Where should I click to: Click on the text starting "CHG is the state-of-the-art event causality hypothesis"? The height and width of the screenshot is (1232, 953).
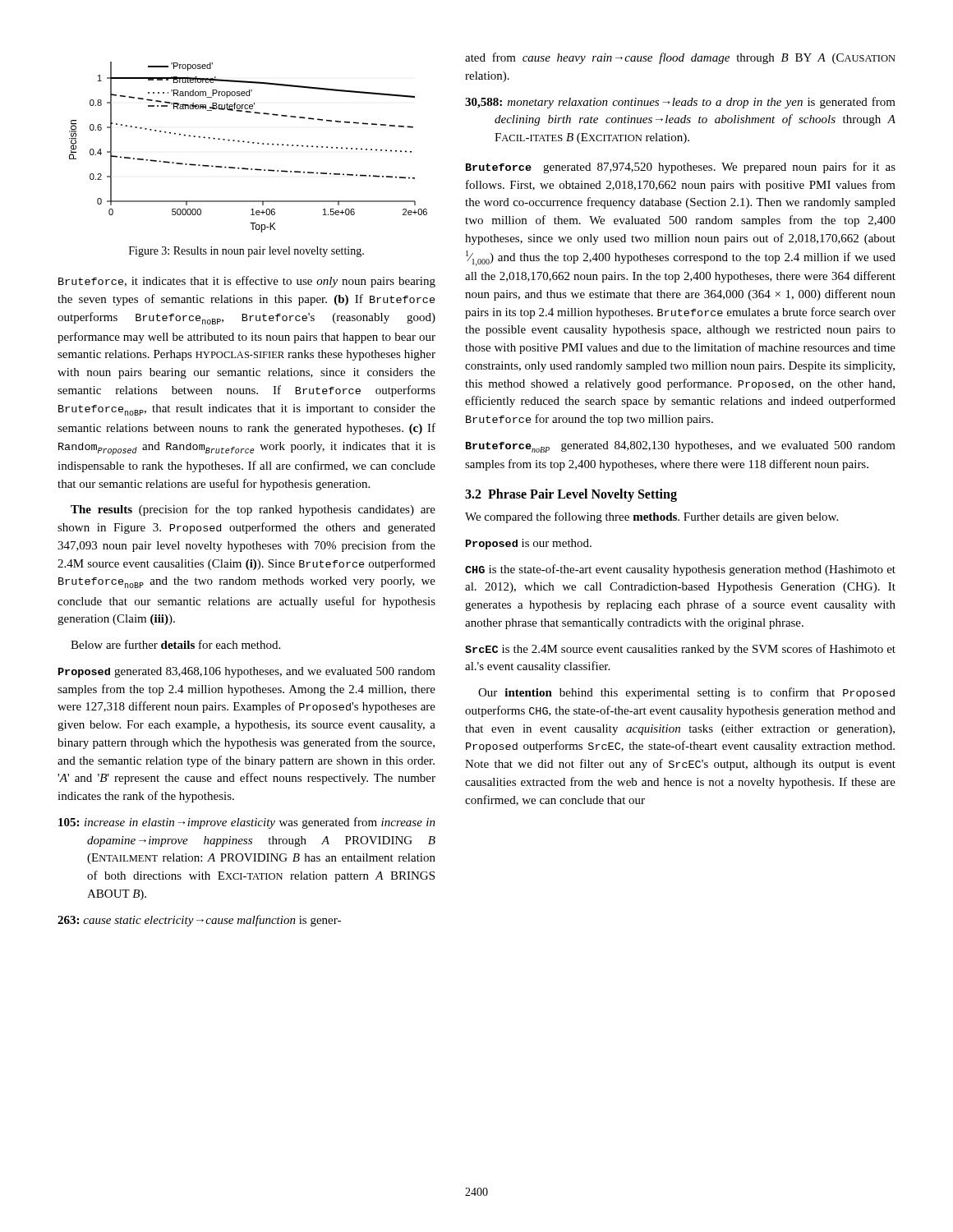coord(680,596)
